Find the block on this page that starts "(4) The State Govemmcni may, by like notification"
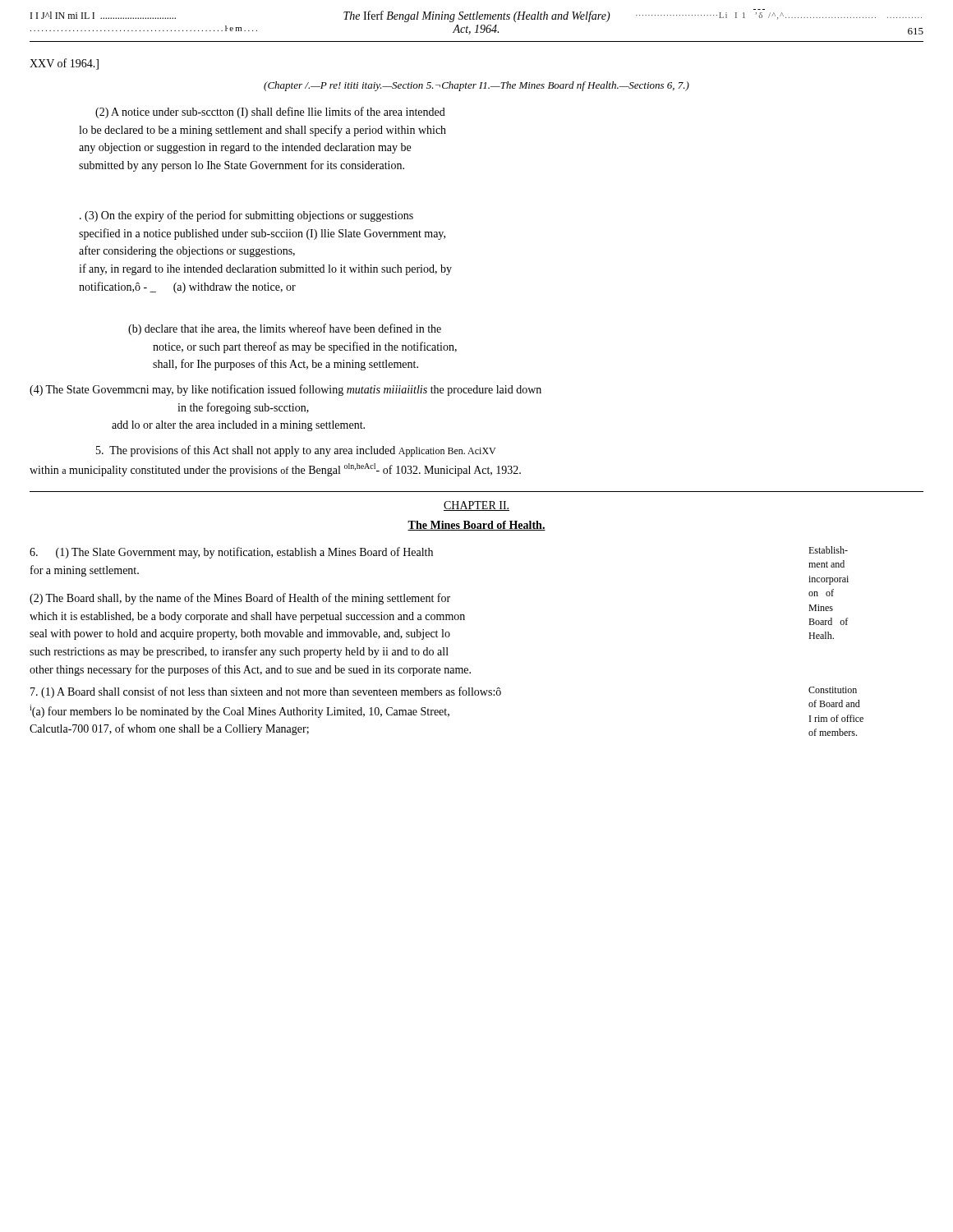 coord(285,390)
